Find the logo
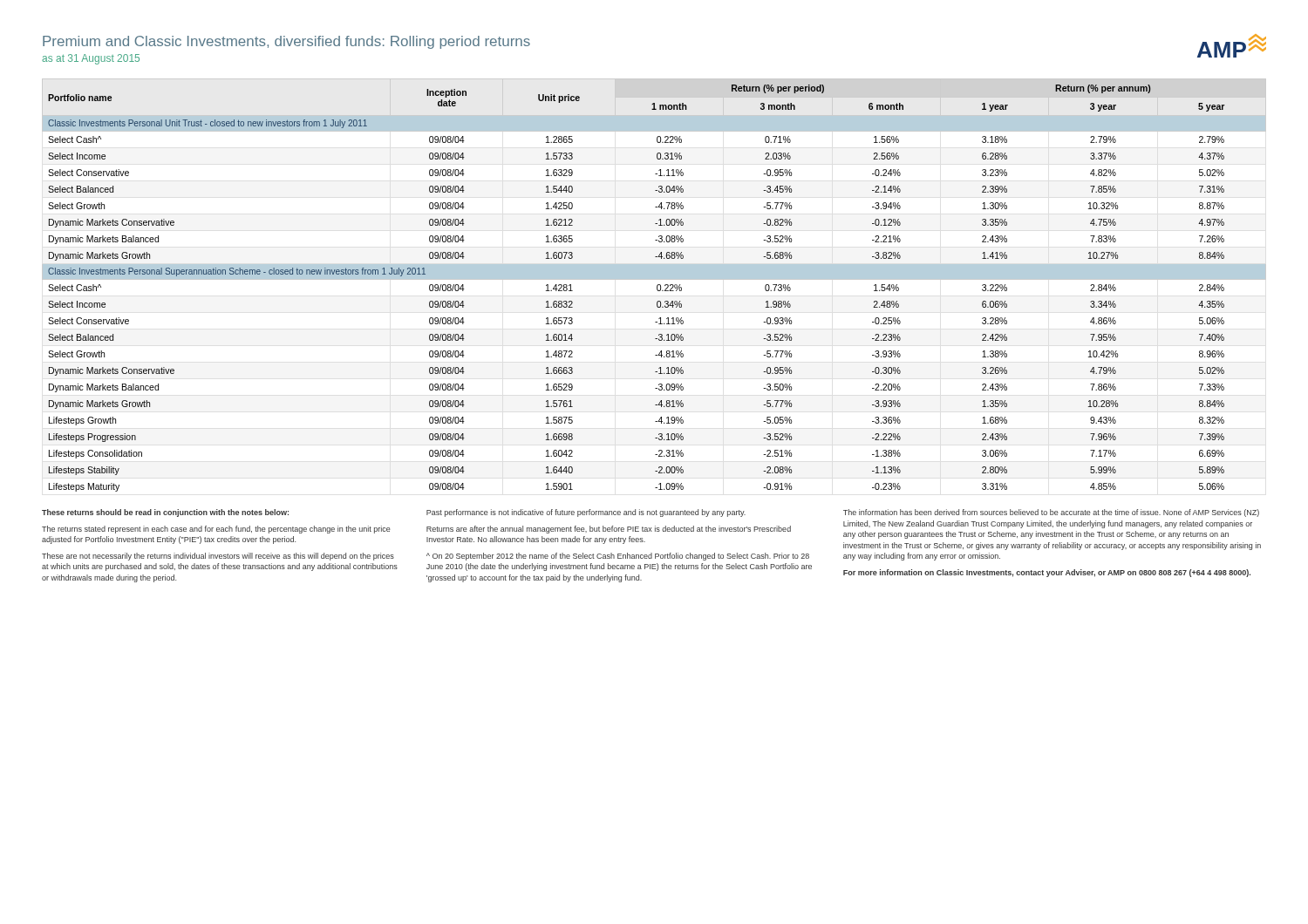The width and height of the screenshot is (1308, 924). [1231, 52]
